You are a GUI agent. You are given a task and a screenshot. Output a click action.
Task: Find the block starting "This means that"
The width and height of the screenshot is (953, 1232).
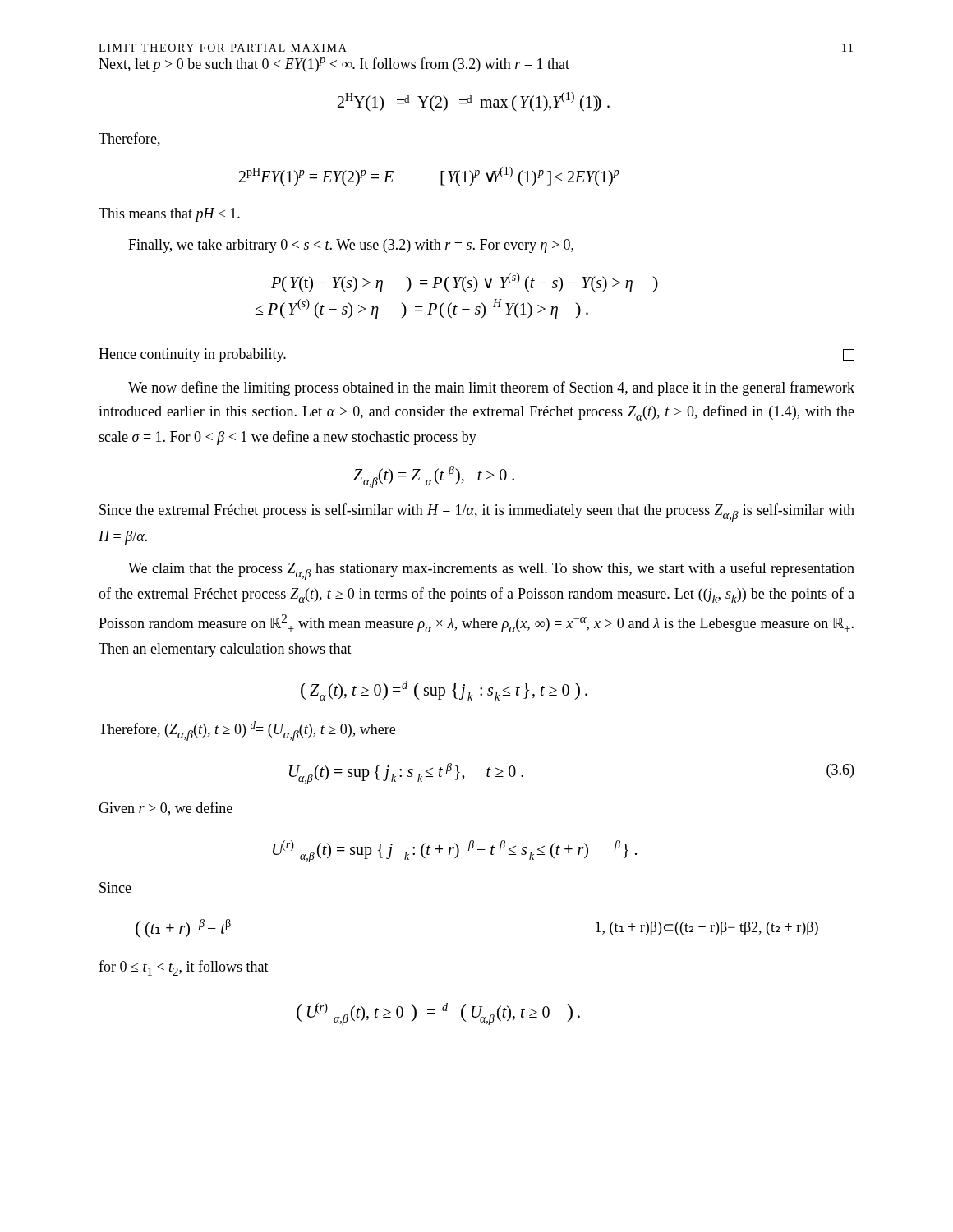click(x=170, y=213)
